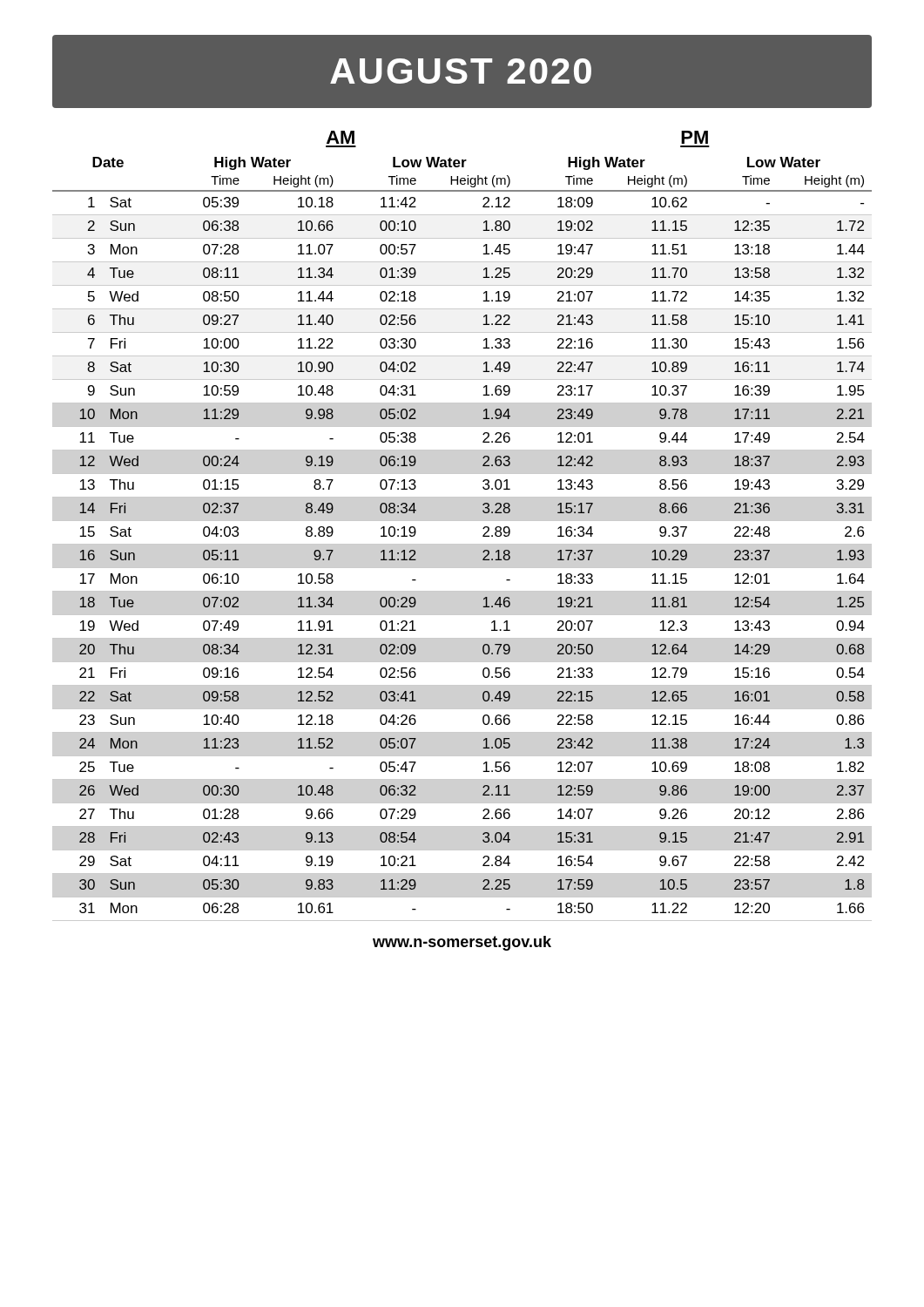
Task: Locate the region starting "AUGUST 2020"
Action: (x=462, y=71)
